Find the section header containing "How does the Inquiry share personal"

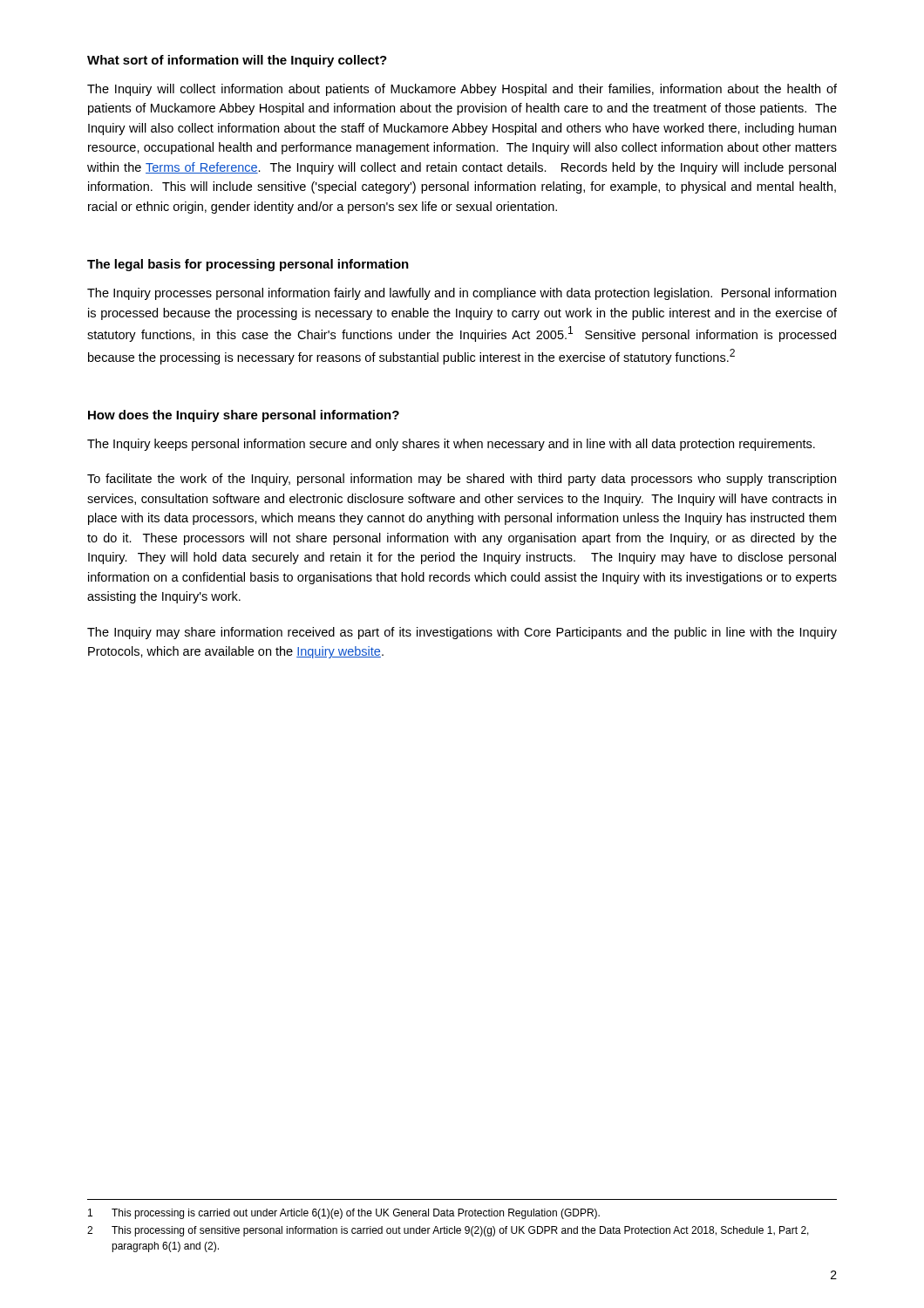[243, 414]
